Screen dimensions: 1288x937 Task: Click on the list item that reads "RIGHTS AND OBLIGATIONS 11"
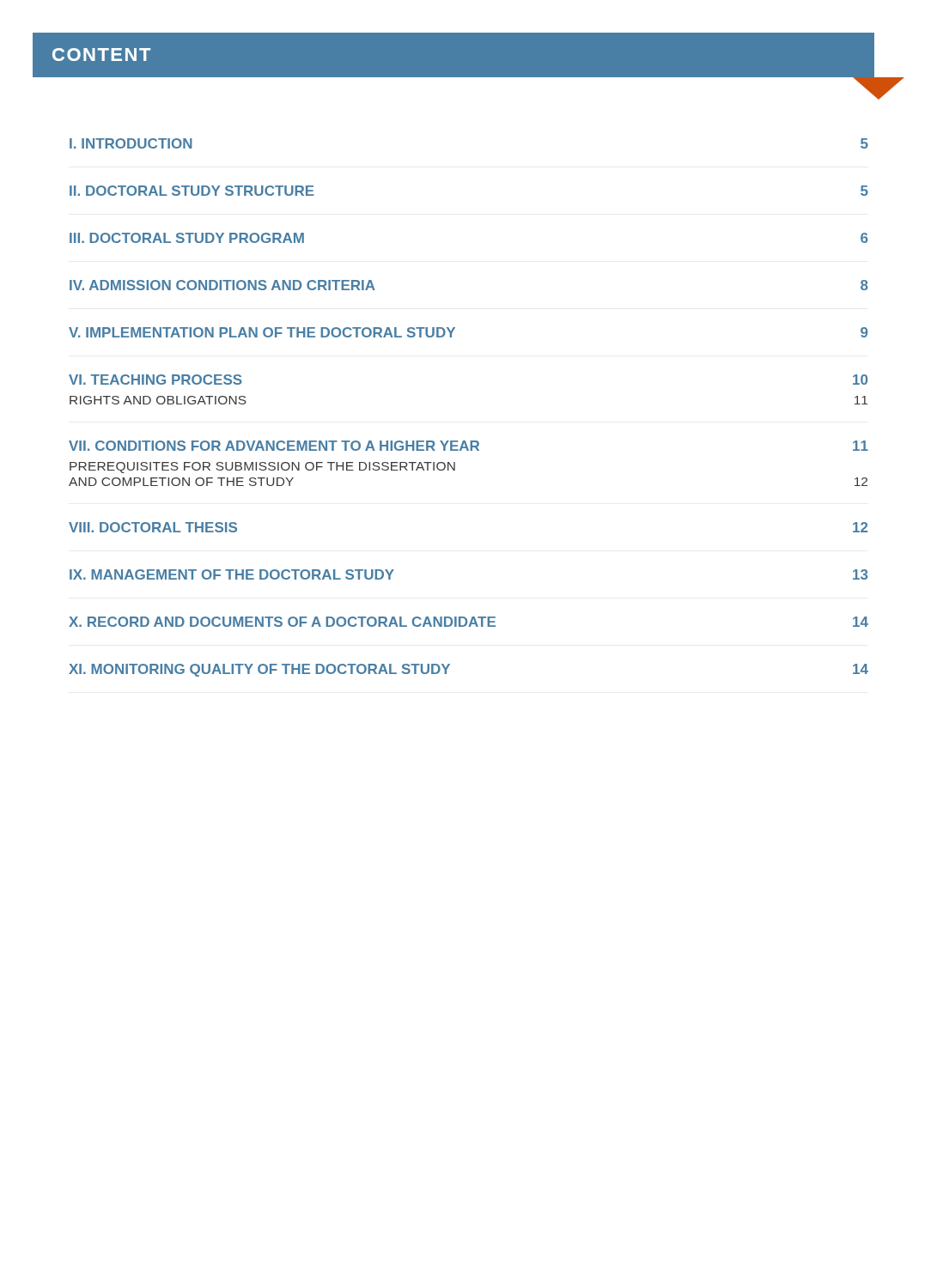(161, 397)
